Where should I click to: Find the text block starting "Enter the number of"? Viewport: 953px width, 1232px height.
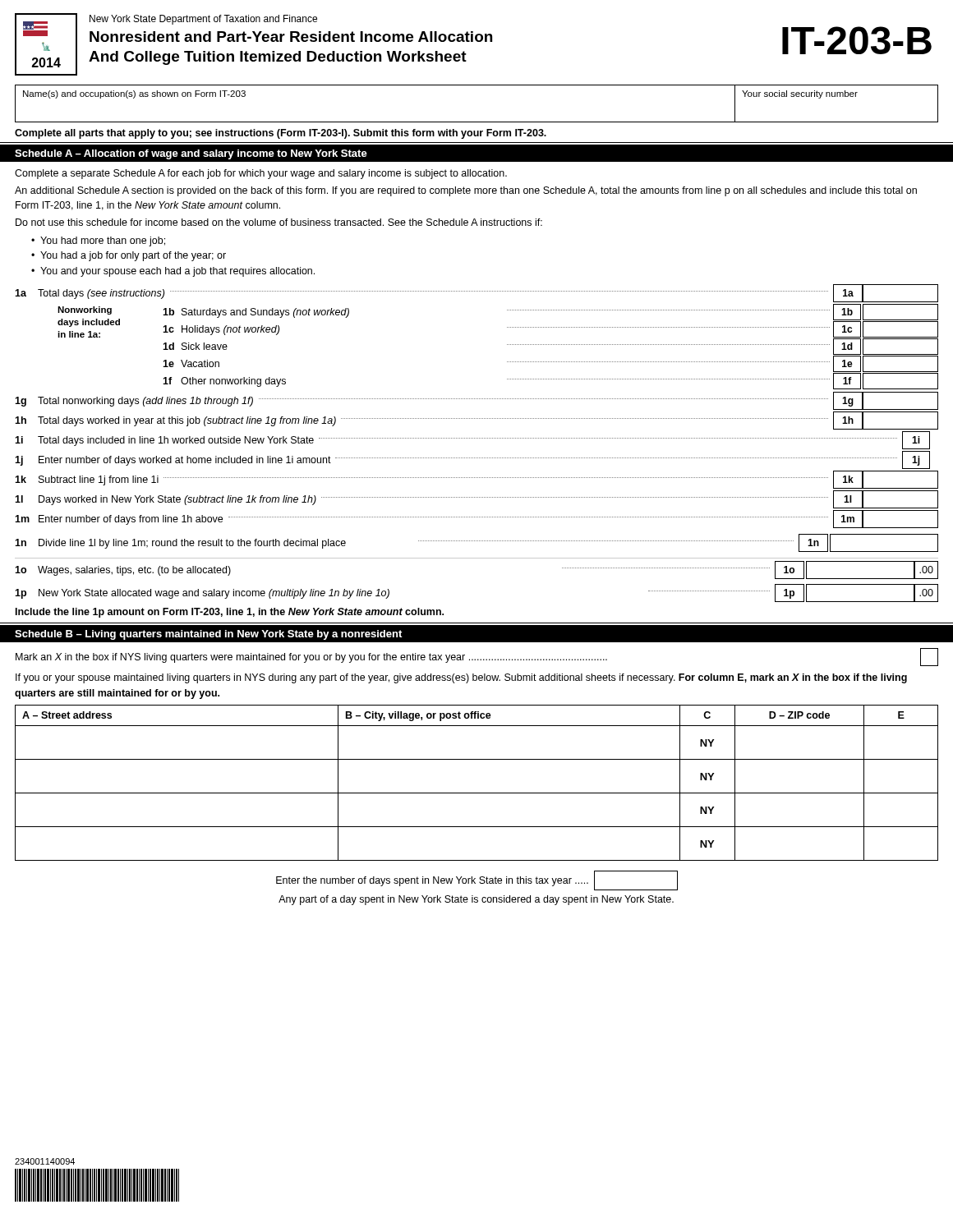tap(476, 881)
